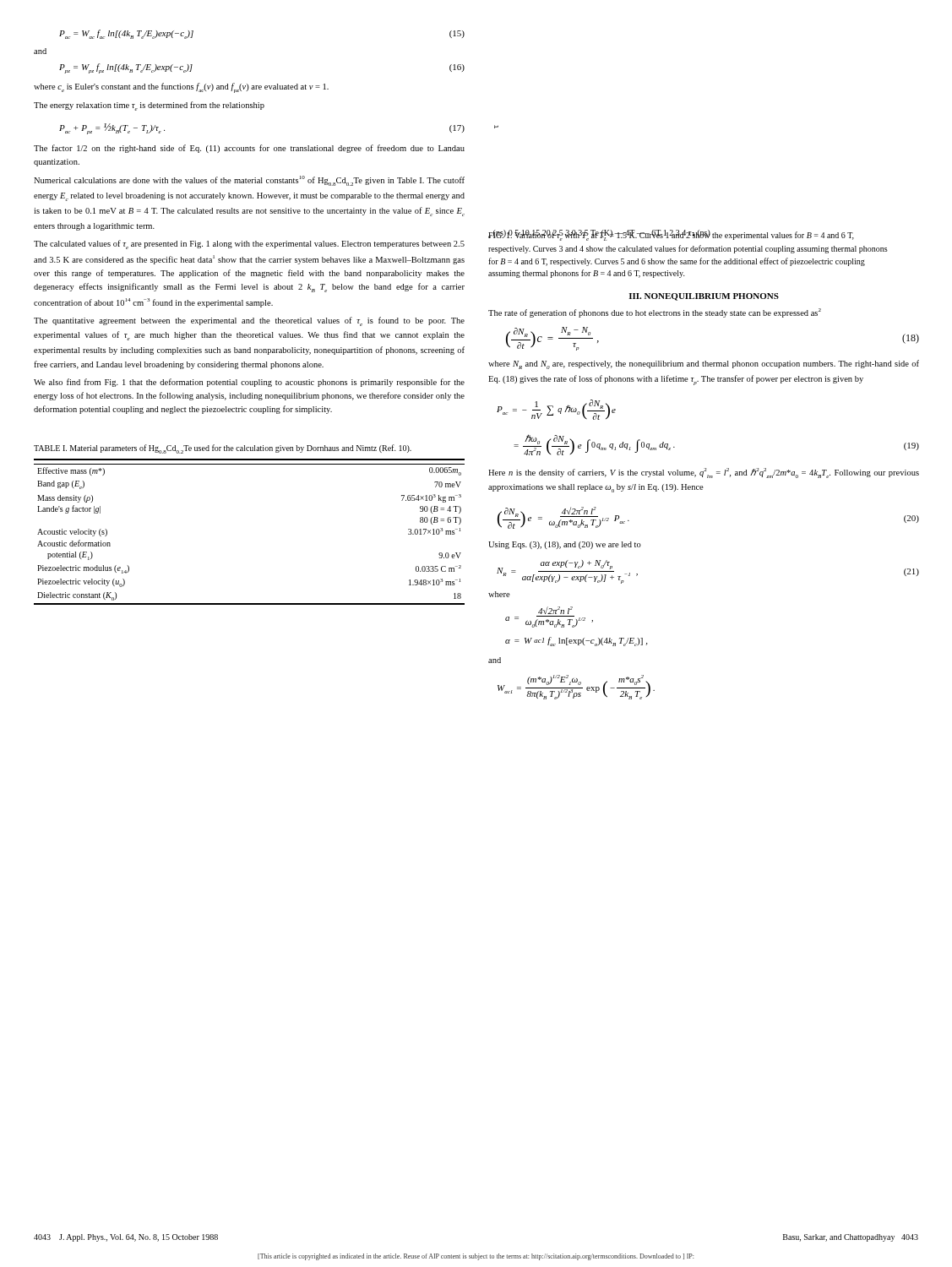Find the line chart

point(691,127)
